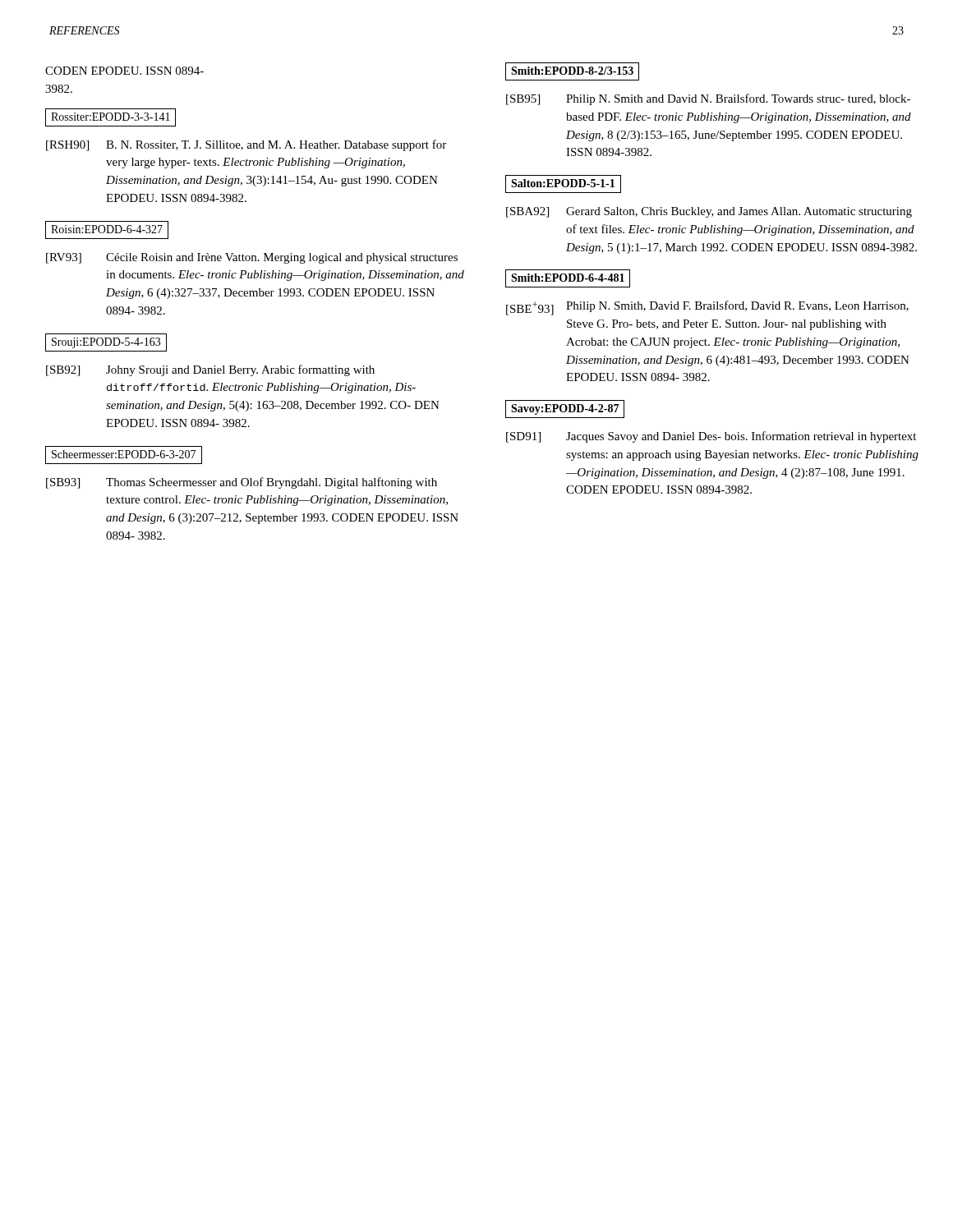Screen dimensions: 1232x953
Task: Point to the block beginning "[SB93] Thomas Scheermesser and Olof Bryngdahl. Digital"
Action: [x=255, y=509]
